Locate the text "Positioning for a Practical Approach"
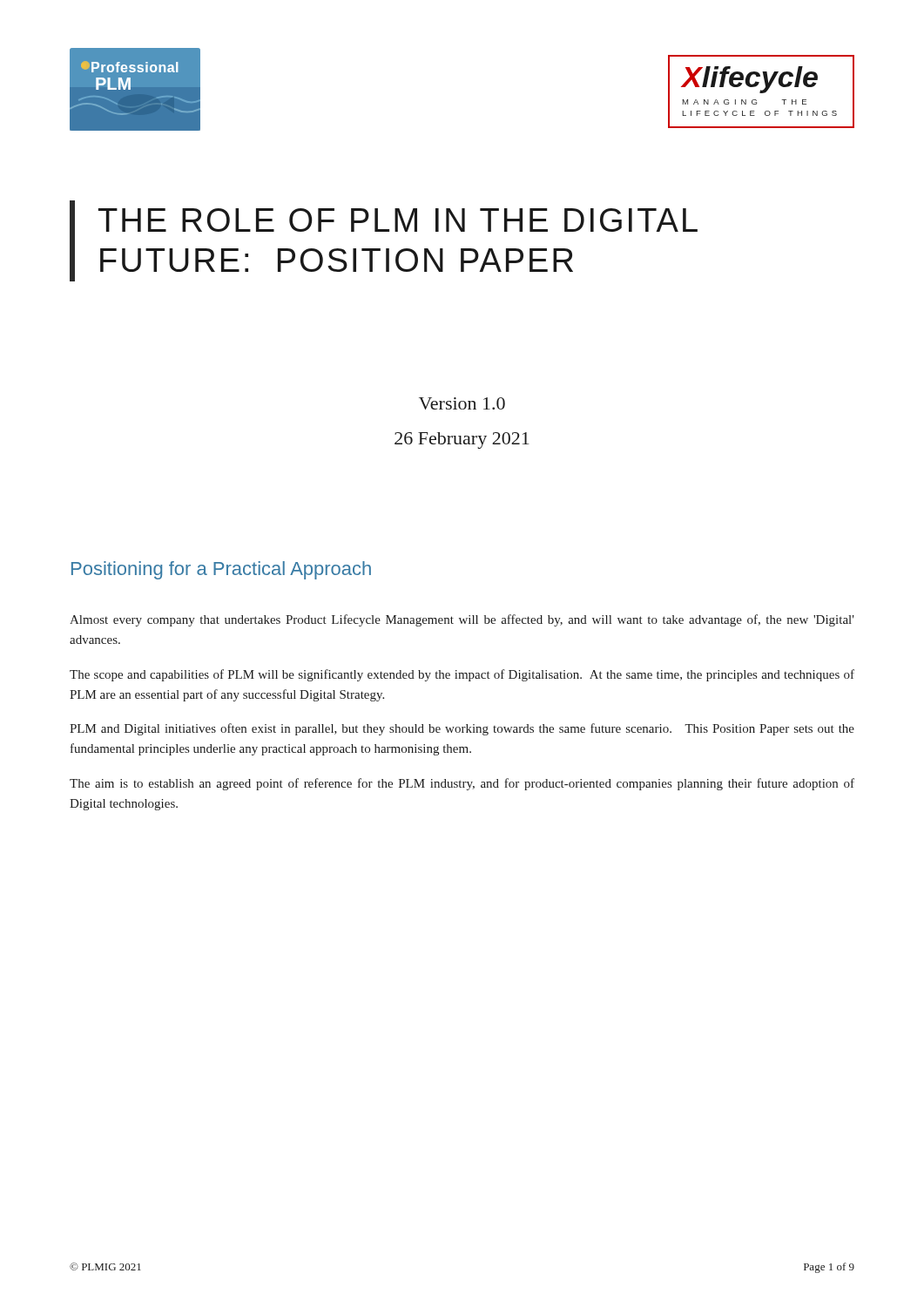 [221, 569]
